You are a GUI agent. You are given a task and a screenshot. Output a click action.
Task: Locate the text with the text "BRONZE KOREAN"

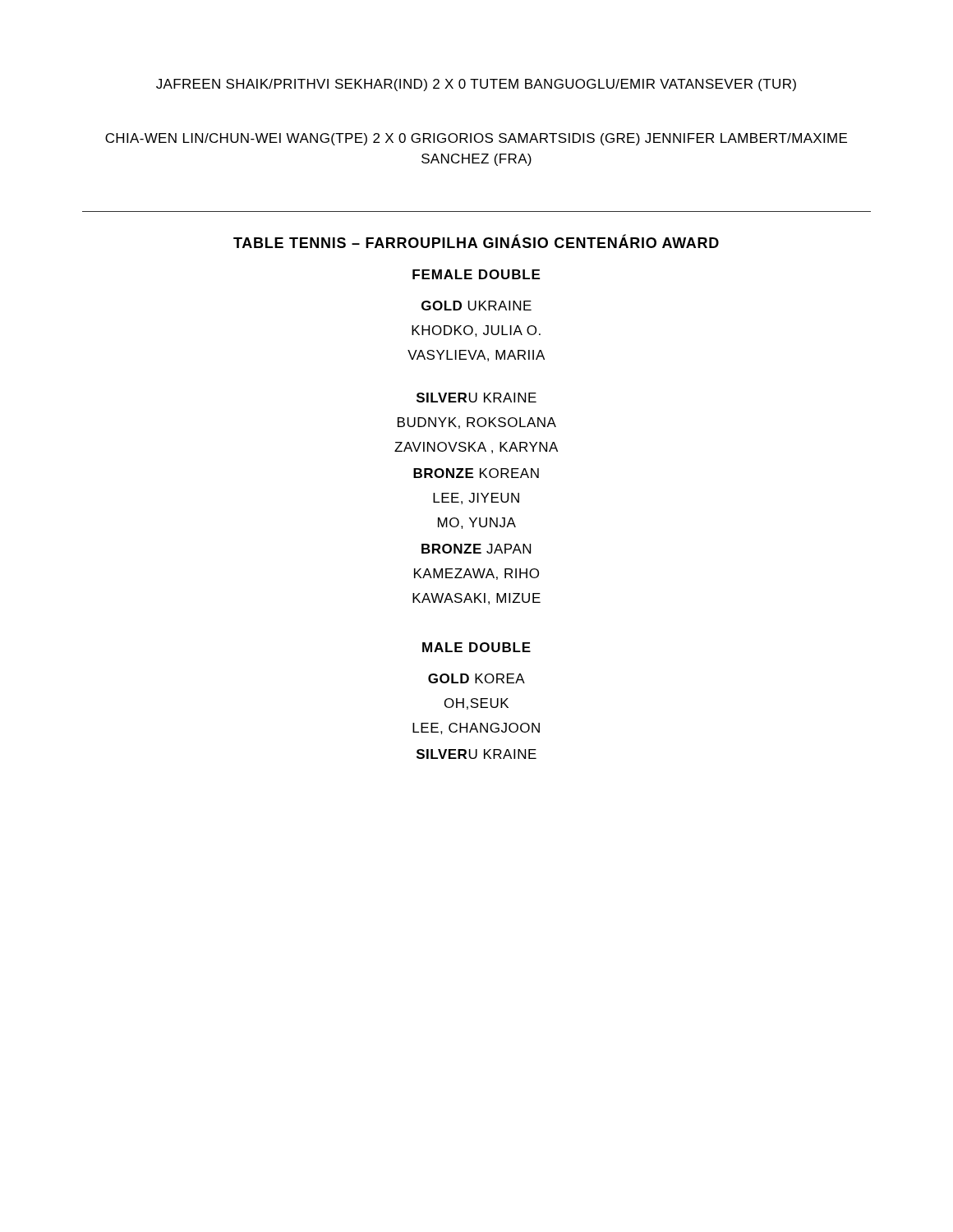(x=476, y=473)
